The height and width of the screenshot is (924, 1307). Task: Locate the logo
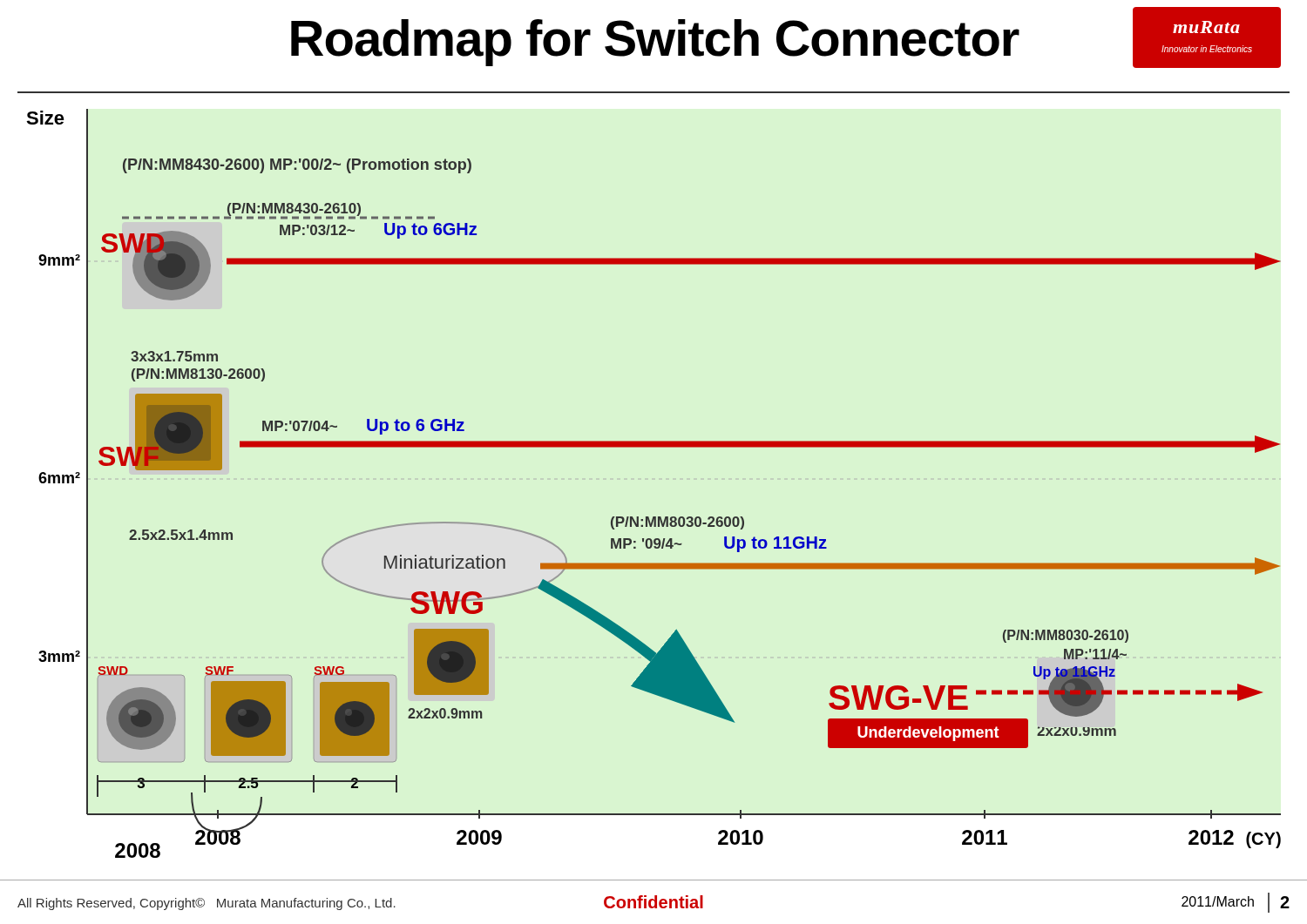[x=1207, y=37]
